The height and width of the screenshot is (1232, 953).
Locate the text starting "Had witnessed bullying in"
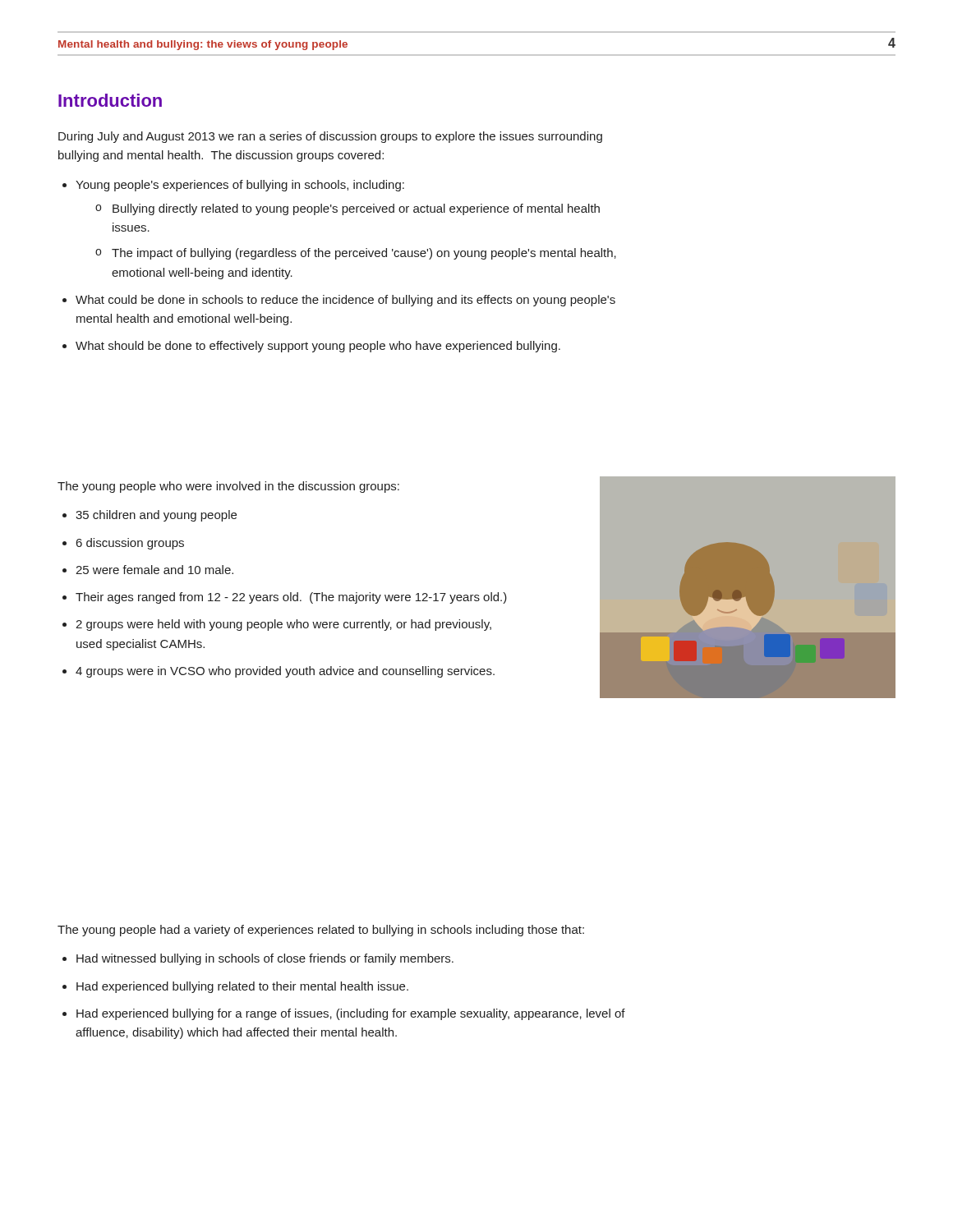345,958
